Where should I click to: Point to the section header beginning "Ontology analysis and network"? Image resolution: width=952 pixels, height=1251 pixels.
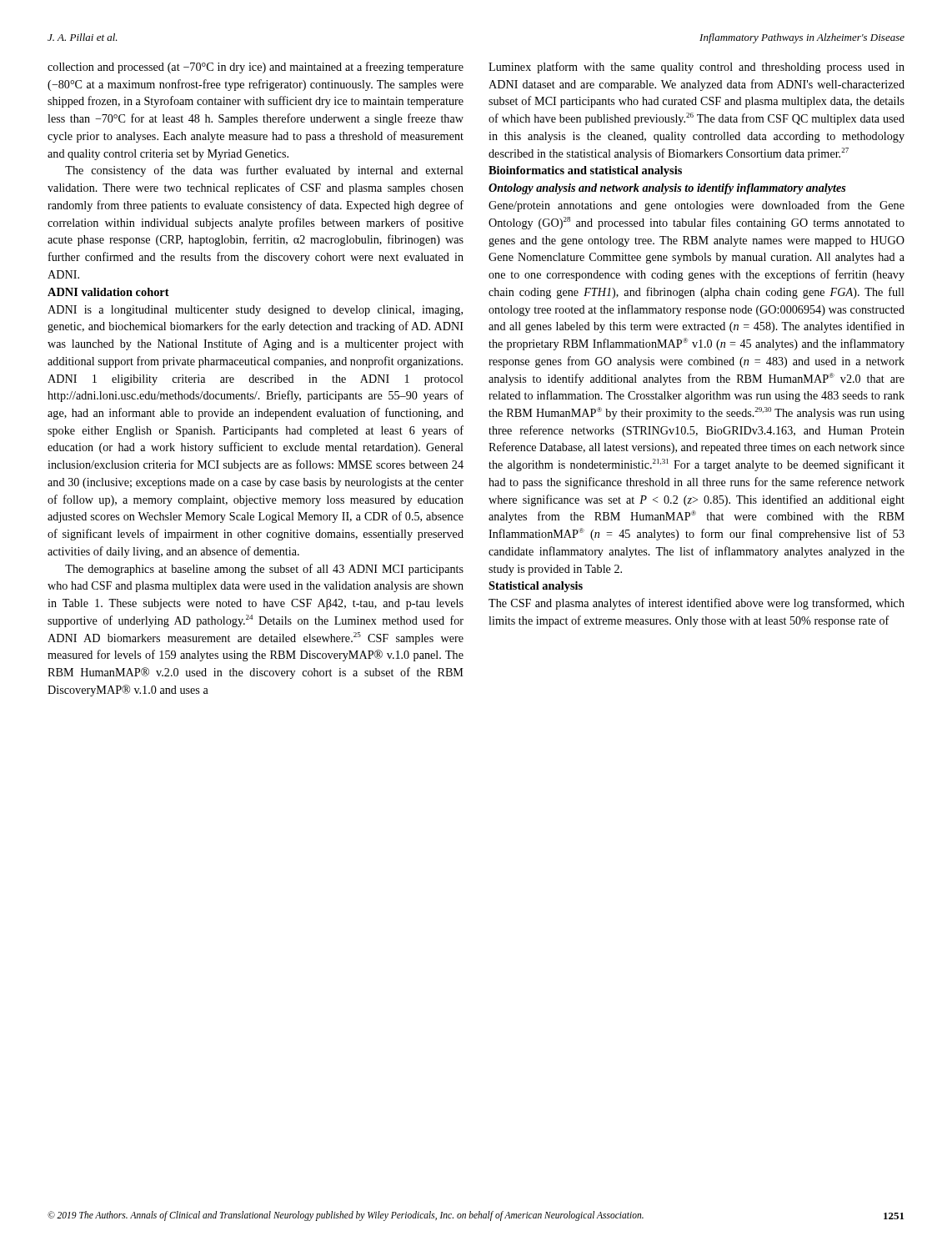(x=696, y=188)
